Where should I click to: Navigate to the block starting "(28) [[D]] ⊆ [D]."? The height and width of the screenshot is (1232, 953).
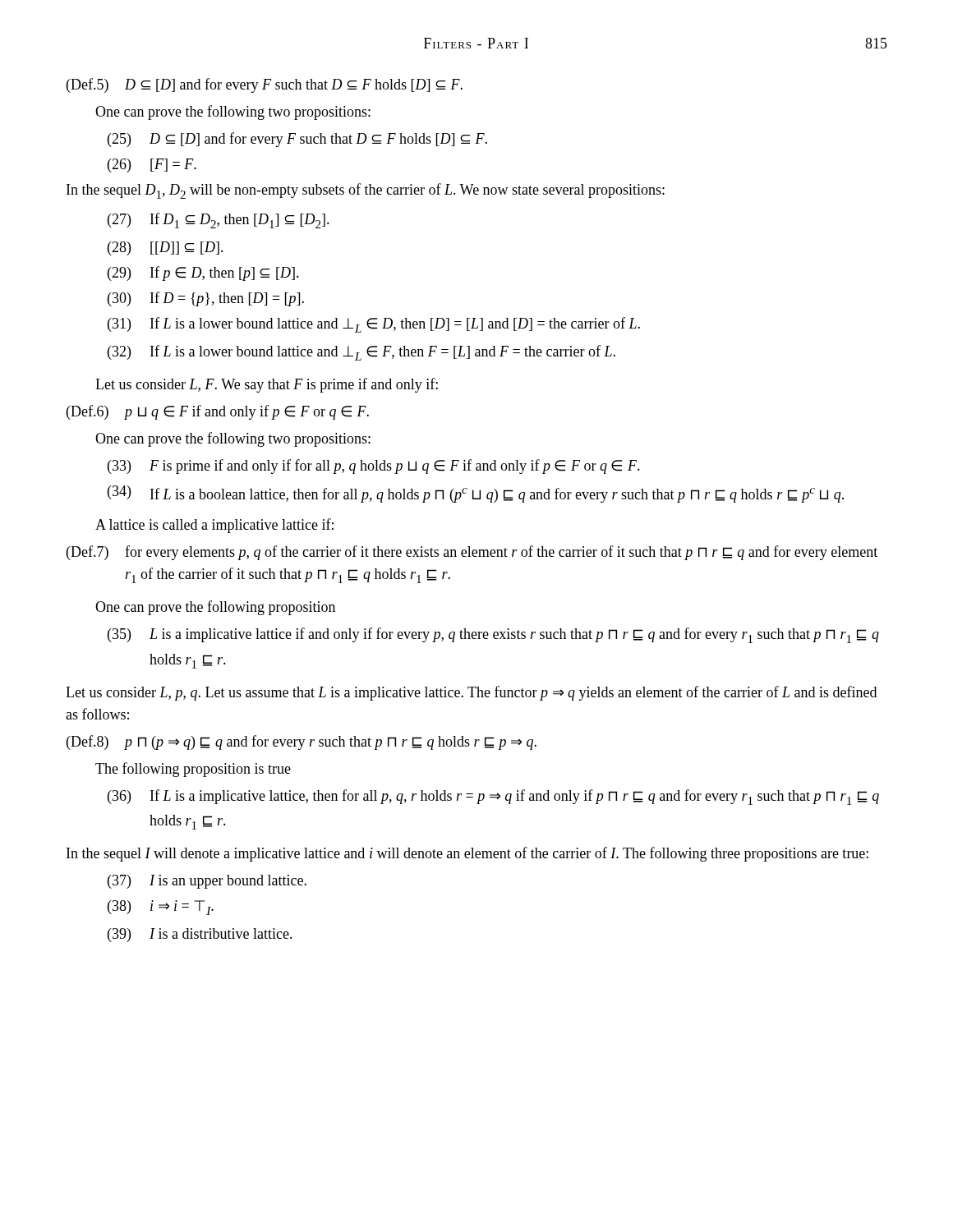166,248
